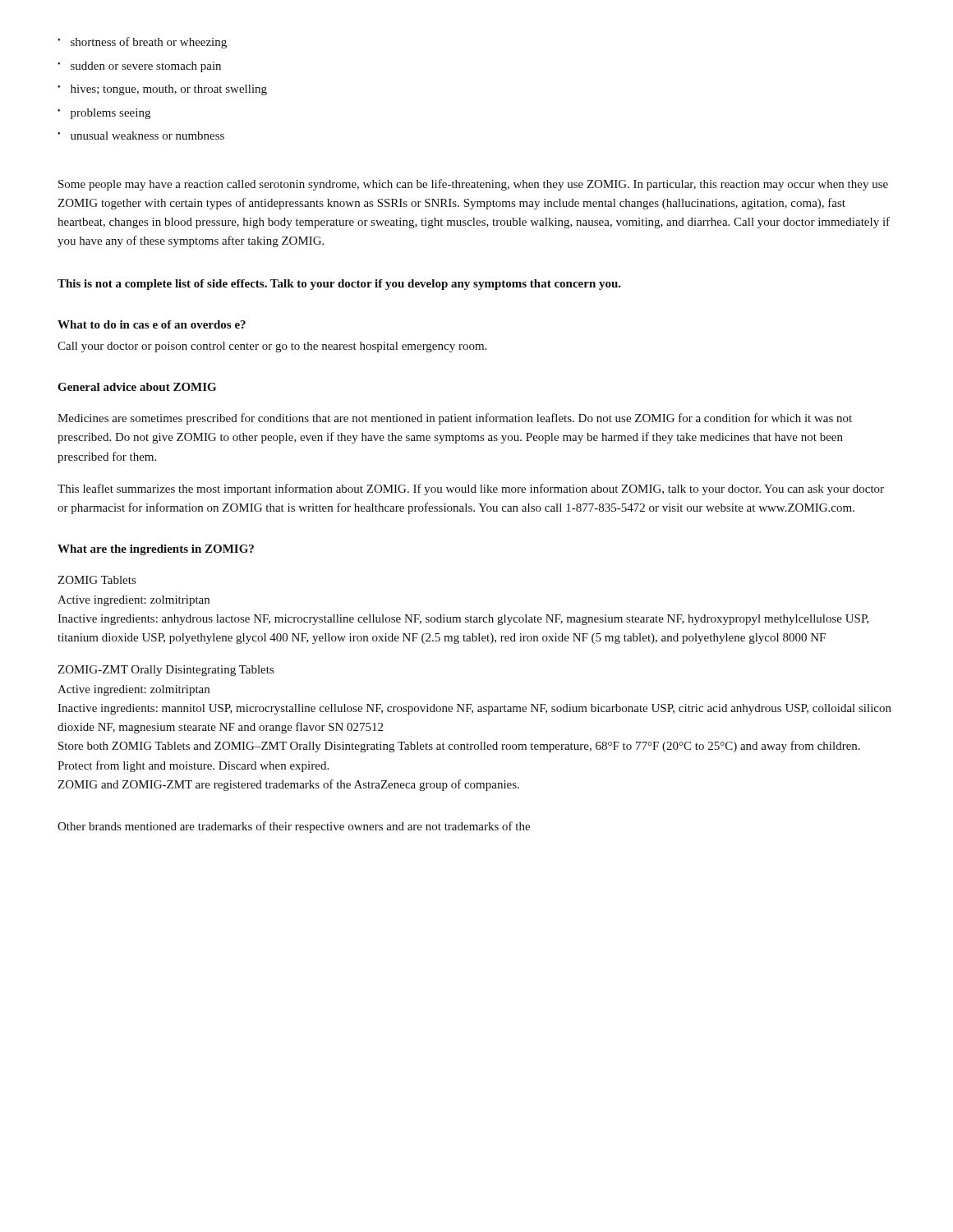Find the element starting "•shortness of breath or"
This screenshot has height=1232, width=953.
click(x=142, y=43)
